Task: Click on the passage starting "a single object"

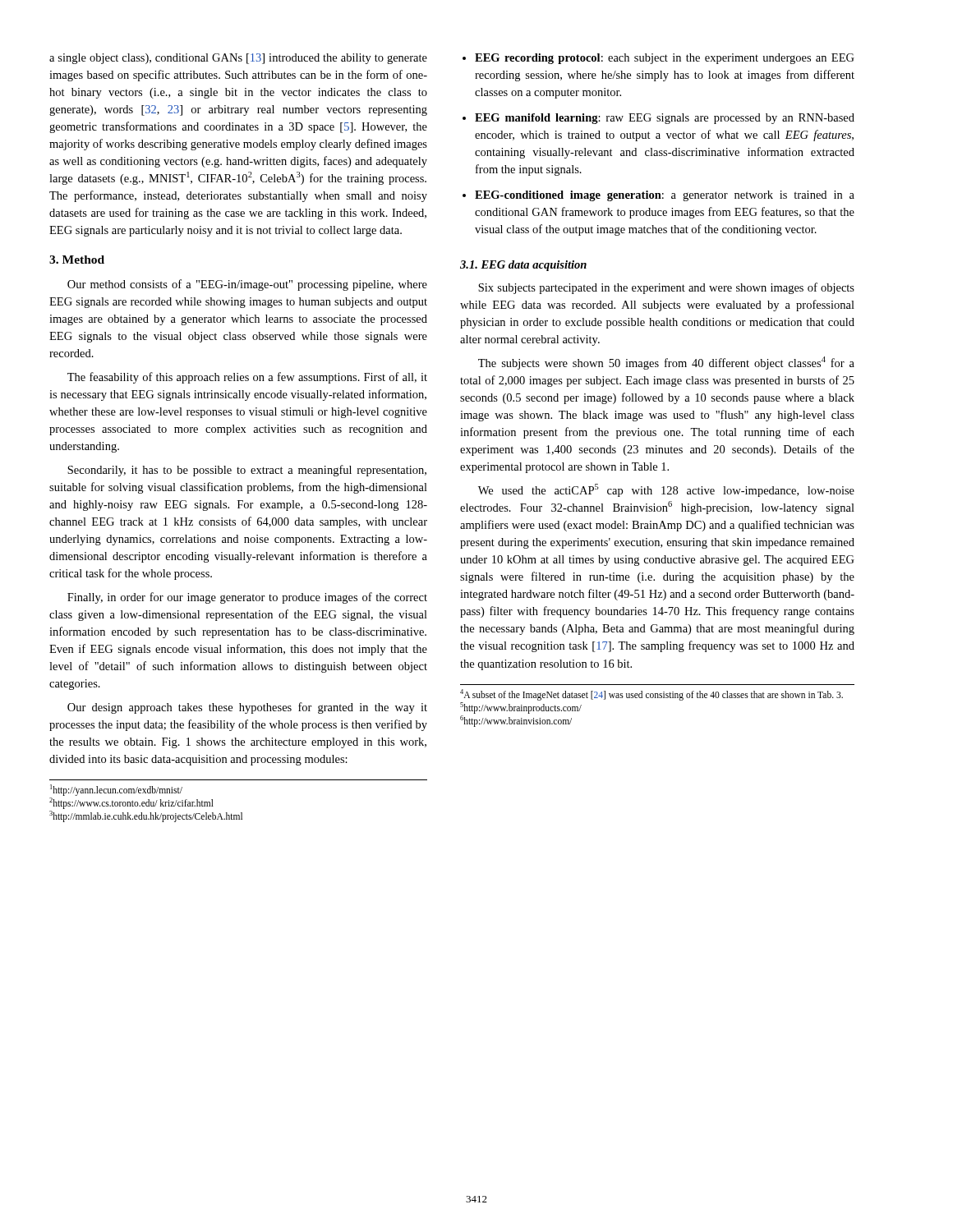Action: point(238,144)
